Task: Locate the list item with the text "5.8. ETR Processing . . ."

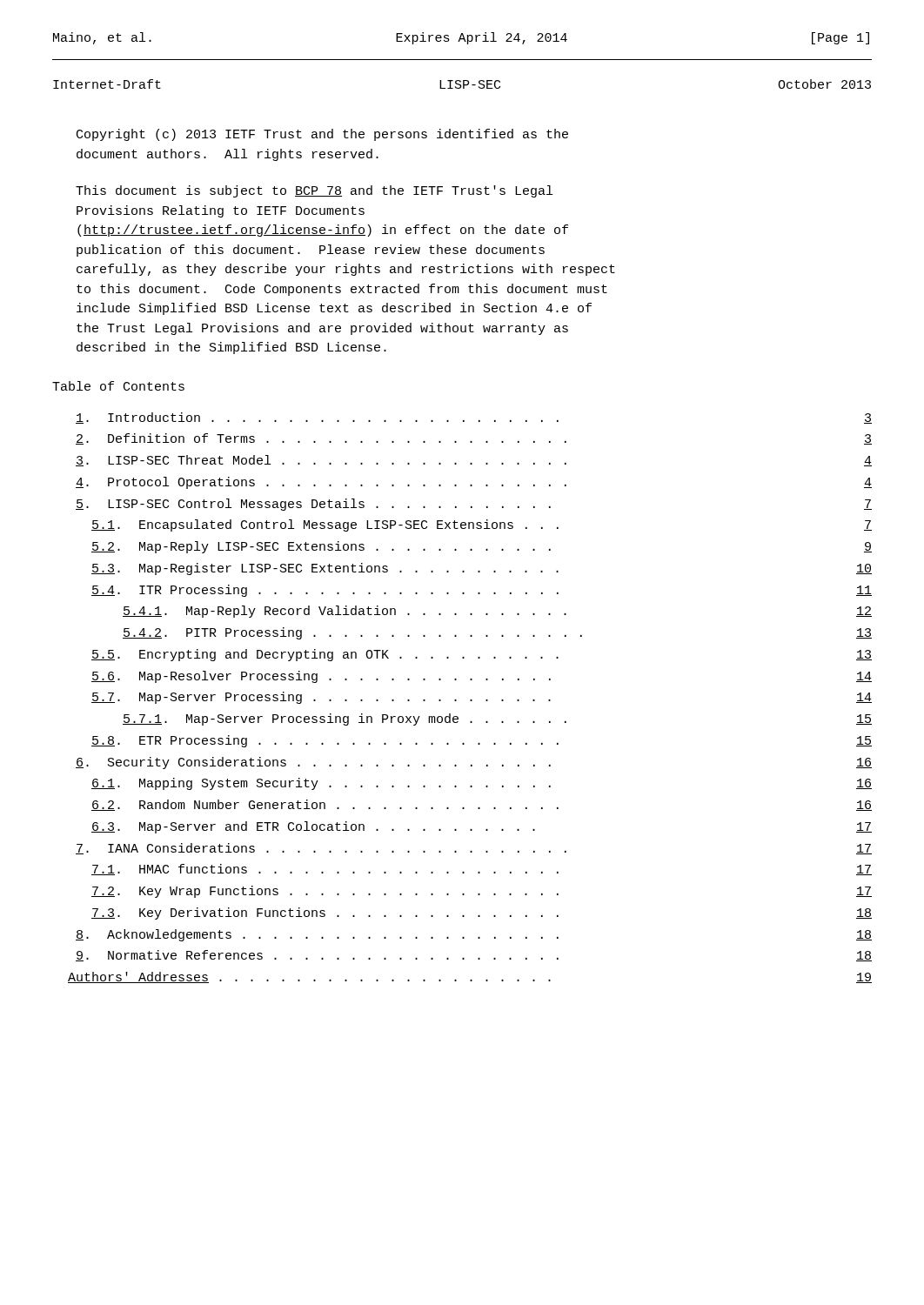Action: pos(470,742)
